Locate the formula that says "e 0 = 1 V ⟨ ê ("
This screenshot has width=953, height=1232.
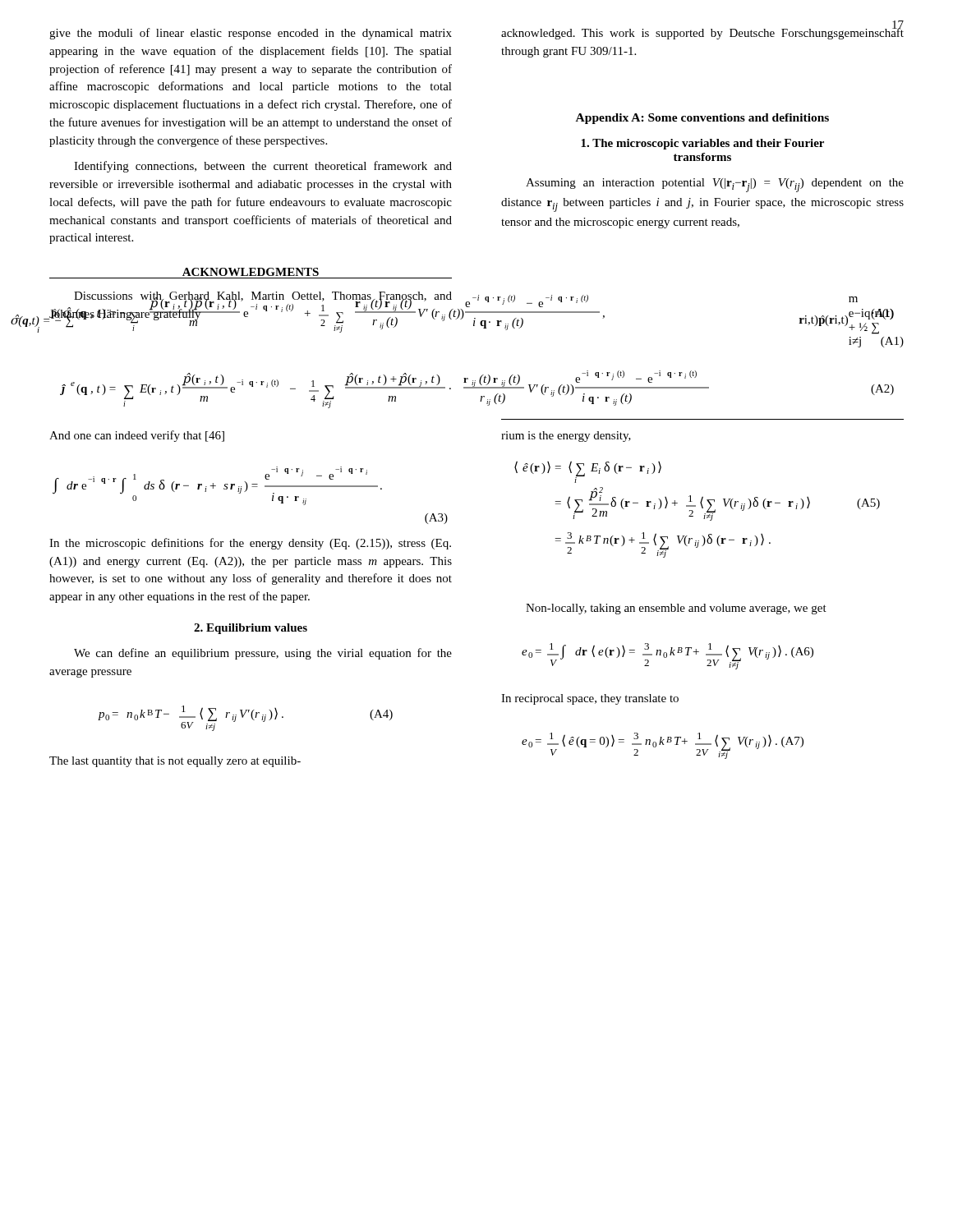[x=702, y=741]
